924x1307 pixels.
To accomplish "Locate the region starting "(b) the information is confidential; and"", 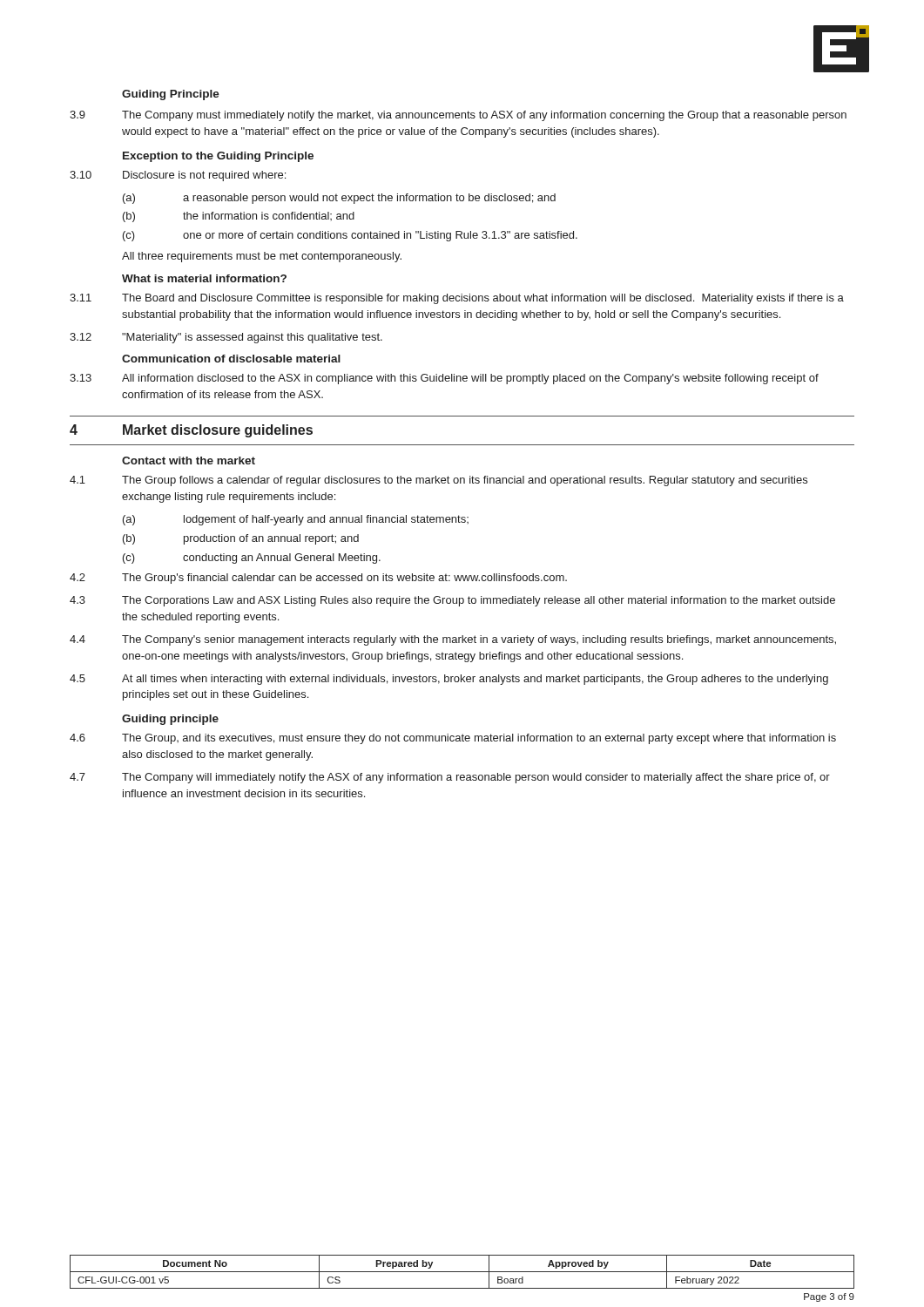I will [x=239, y=217].
